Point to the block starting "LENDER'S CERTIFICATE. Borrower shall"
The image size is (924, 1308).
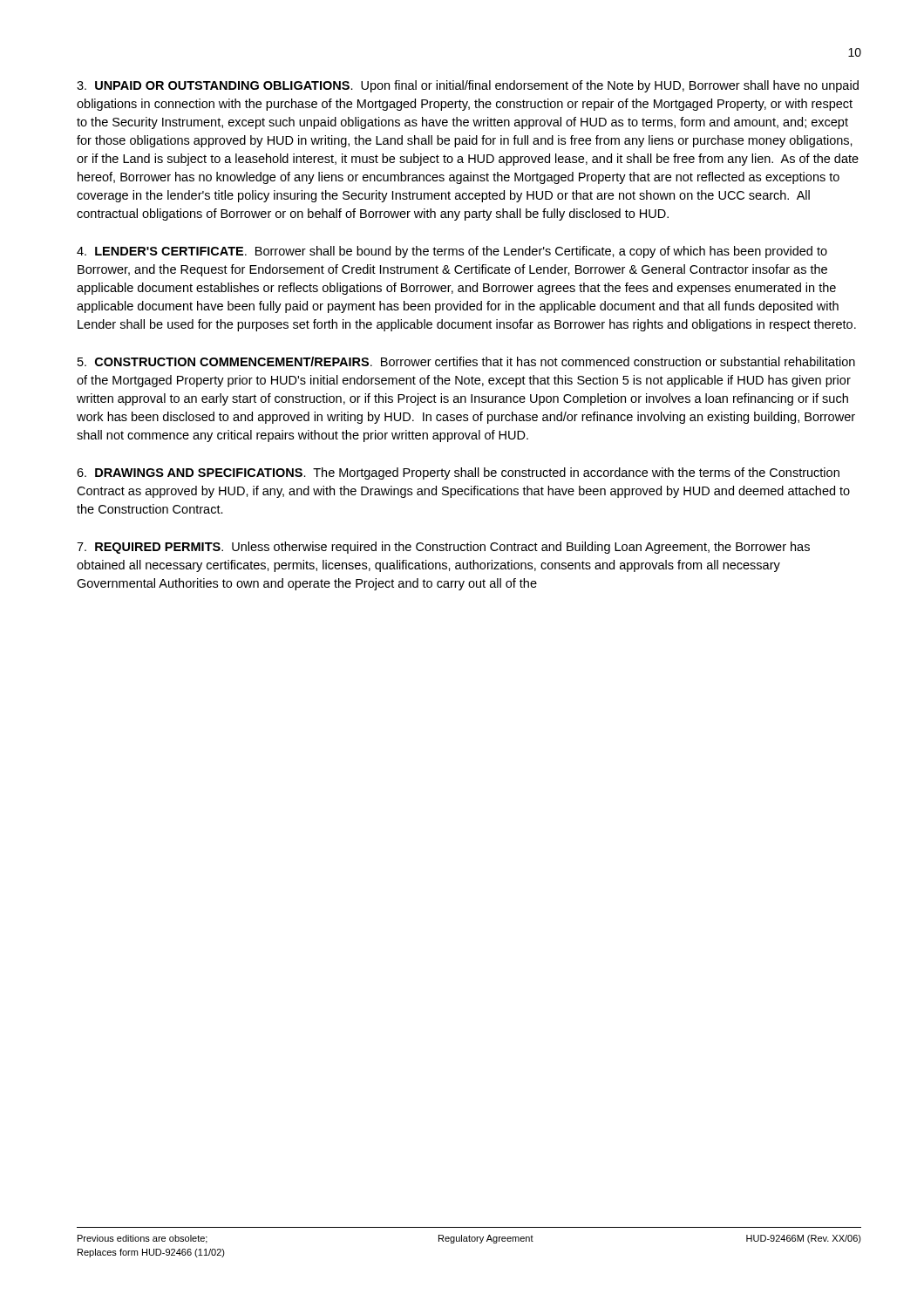tap(469, 288)
